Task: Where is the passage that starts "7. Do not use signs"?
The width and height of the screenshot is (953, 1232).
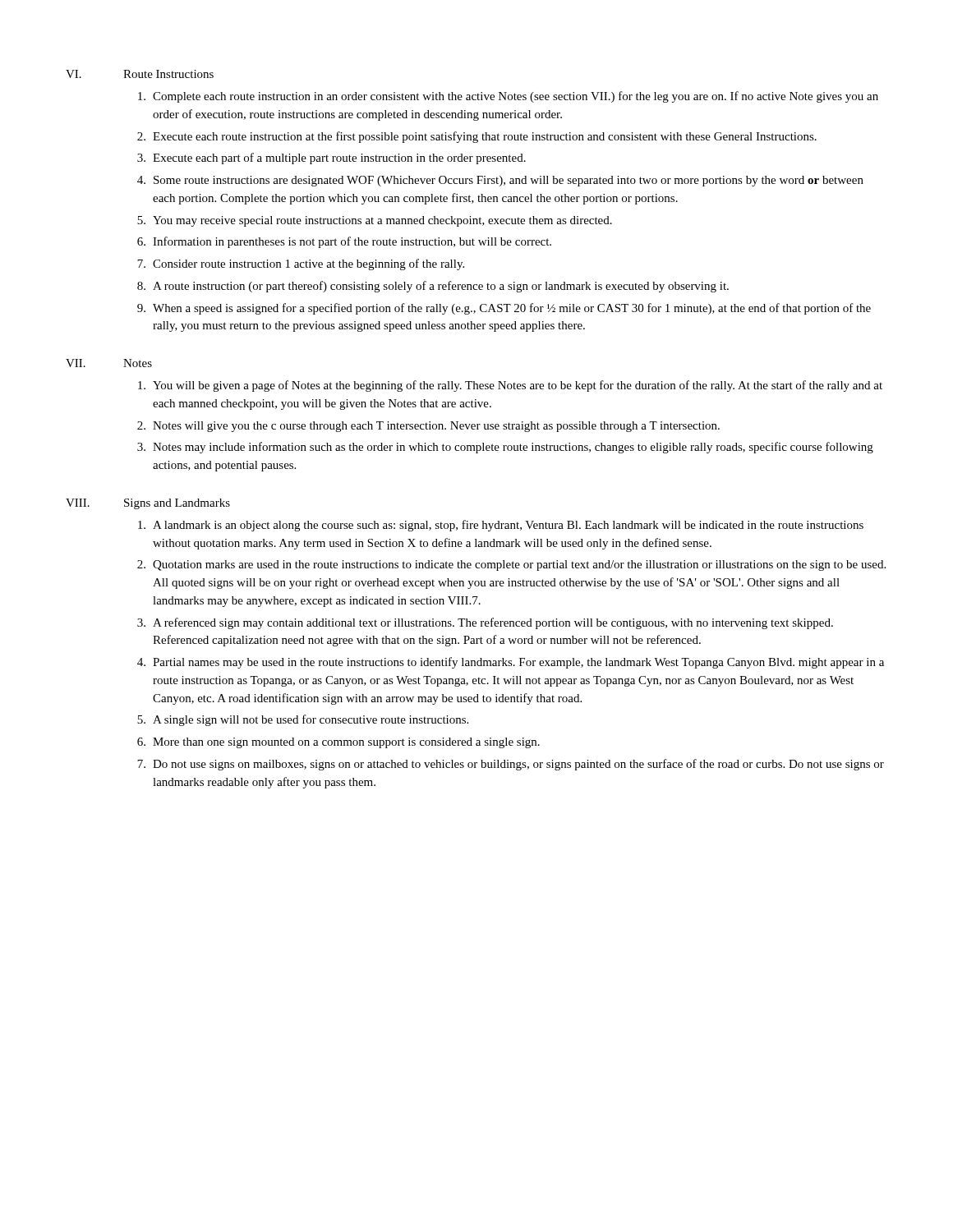Action: (x=505, y=773)
